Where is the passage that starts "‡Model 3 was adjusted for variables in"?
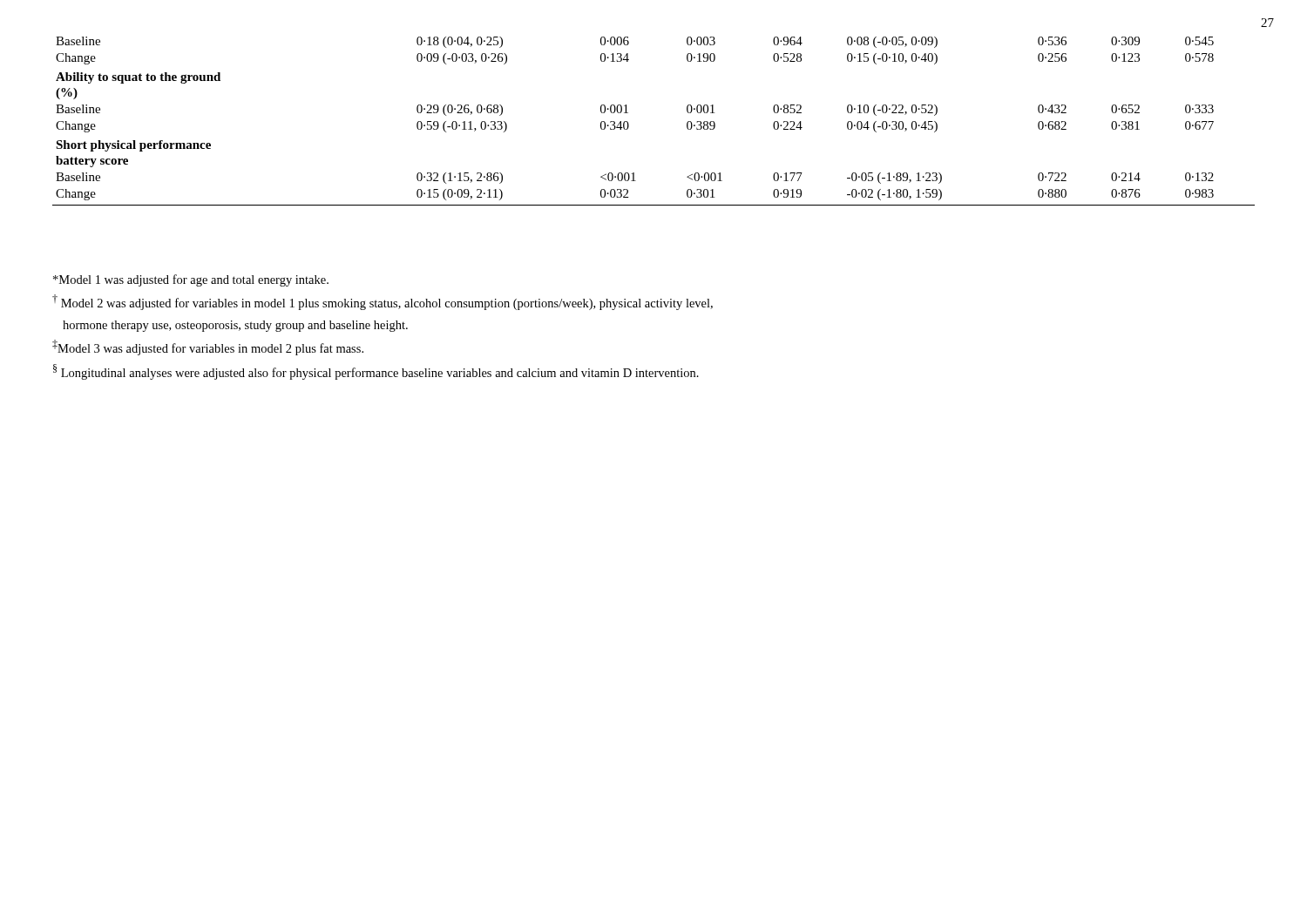 pyautogui.click(x=208, y=347)
